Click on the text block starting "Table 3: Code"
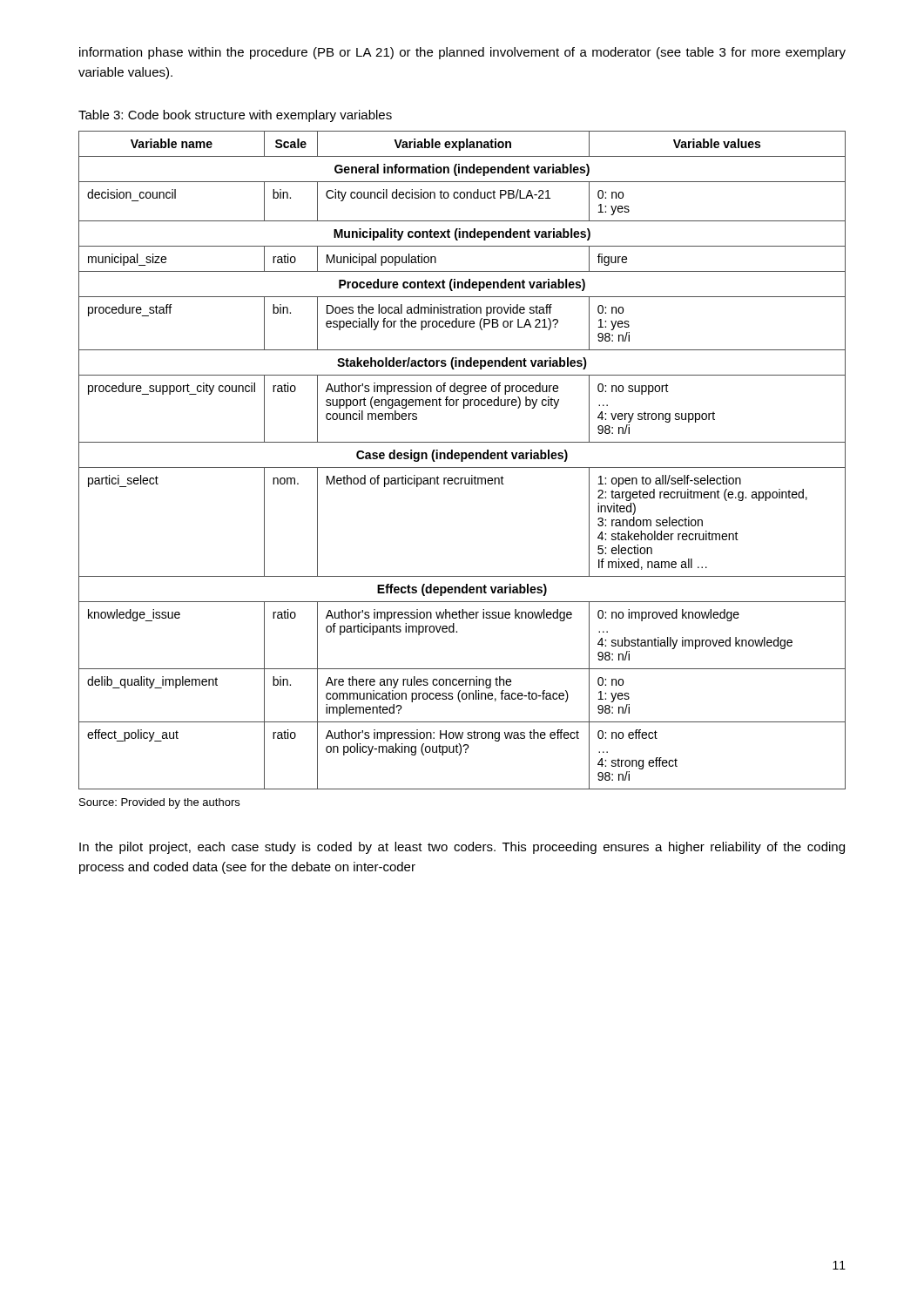Screen dimensions: 1307x924 (235, 114)
